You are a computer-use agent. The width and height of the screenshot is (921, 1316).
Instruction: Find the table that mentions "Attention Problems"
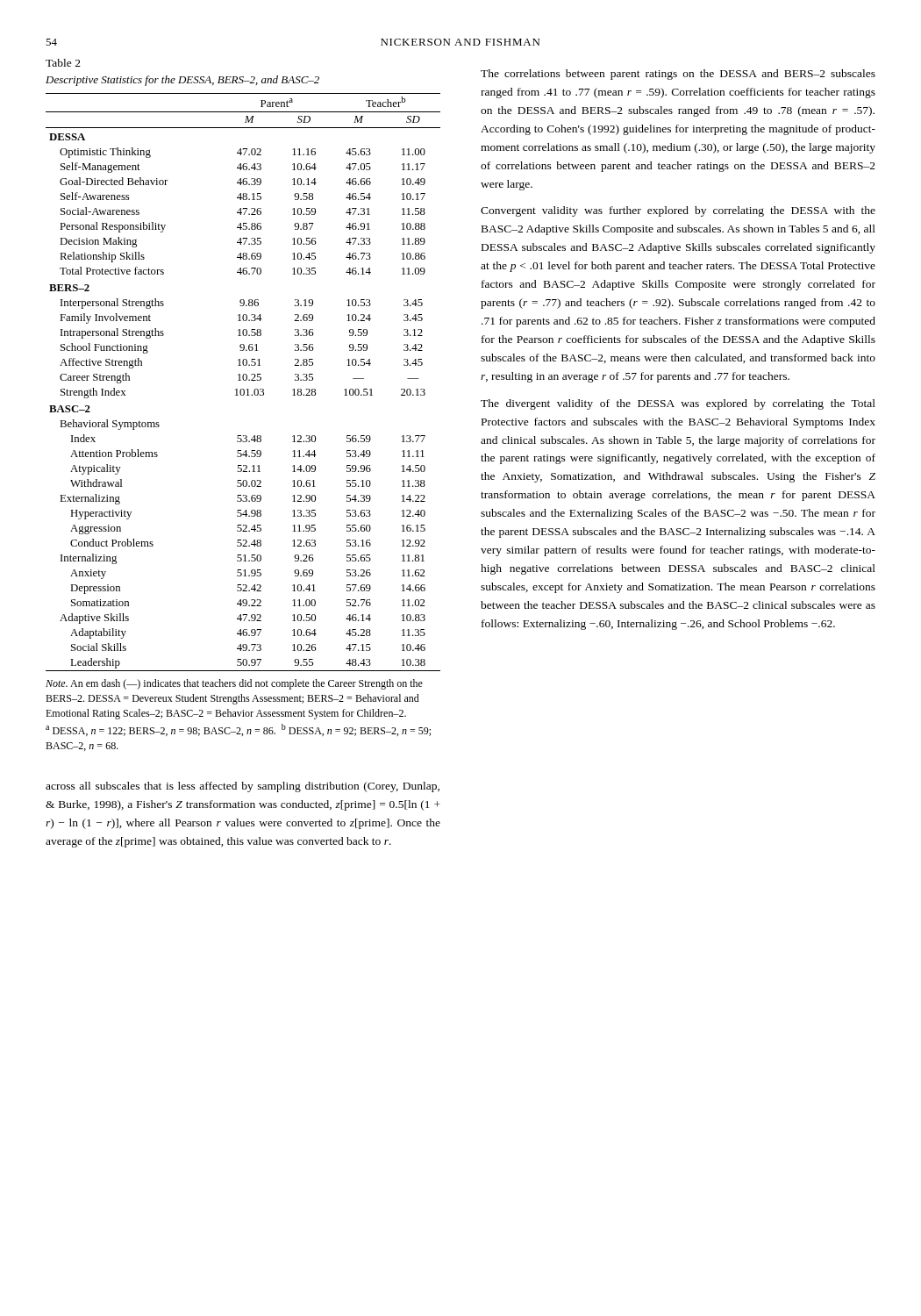pos(243,382)
